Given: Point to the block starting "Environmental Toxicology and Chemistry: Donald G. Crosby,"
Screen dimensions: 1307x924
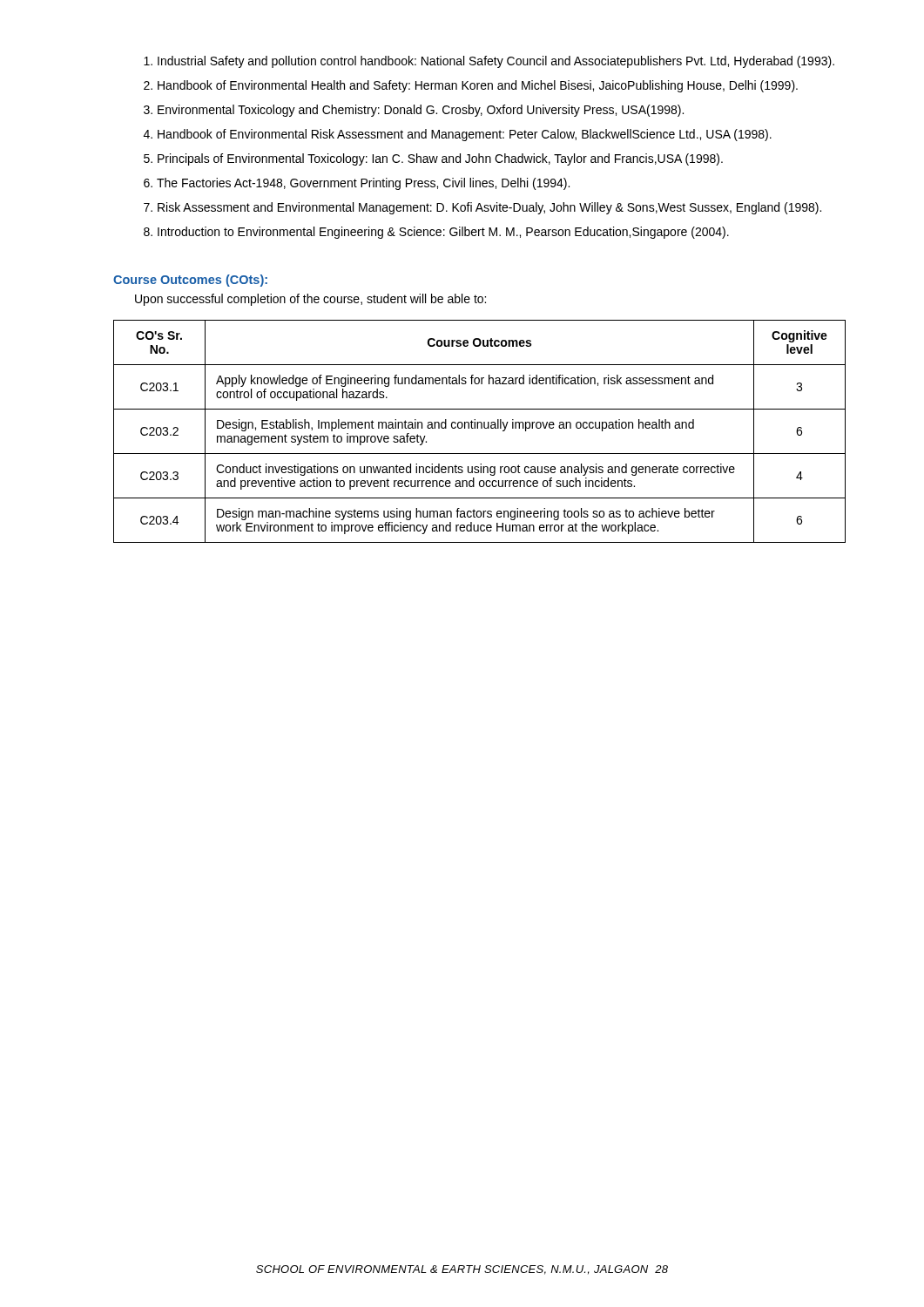Looking at the screenshot, I should 421,110.
